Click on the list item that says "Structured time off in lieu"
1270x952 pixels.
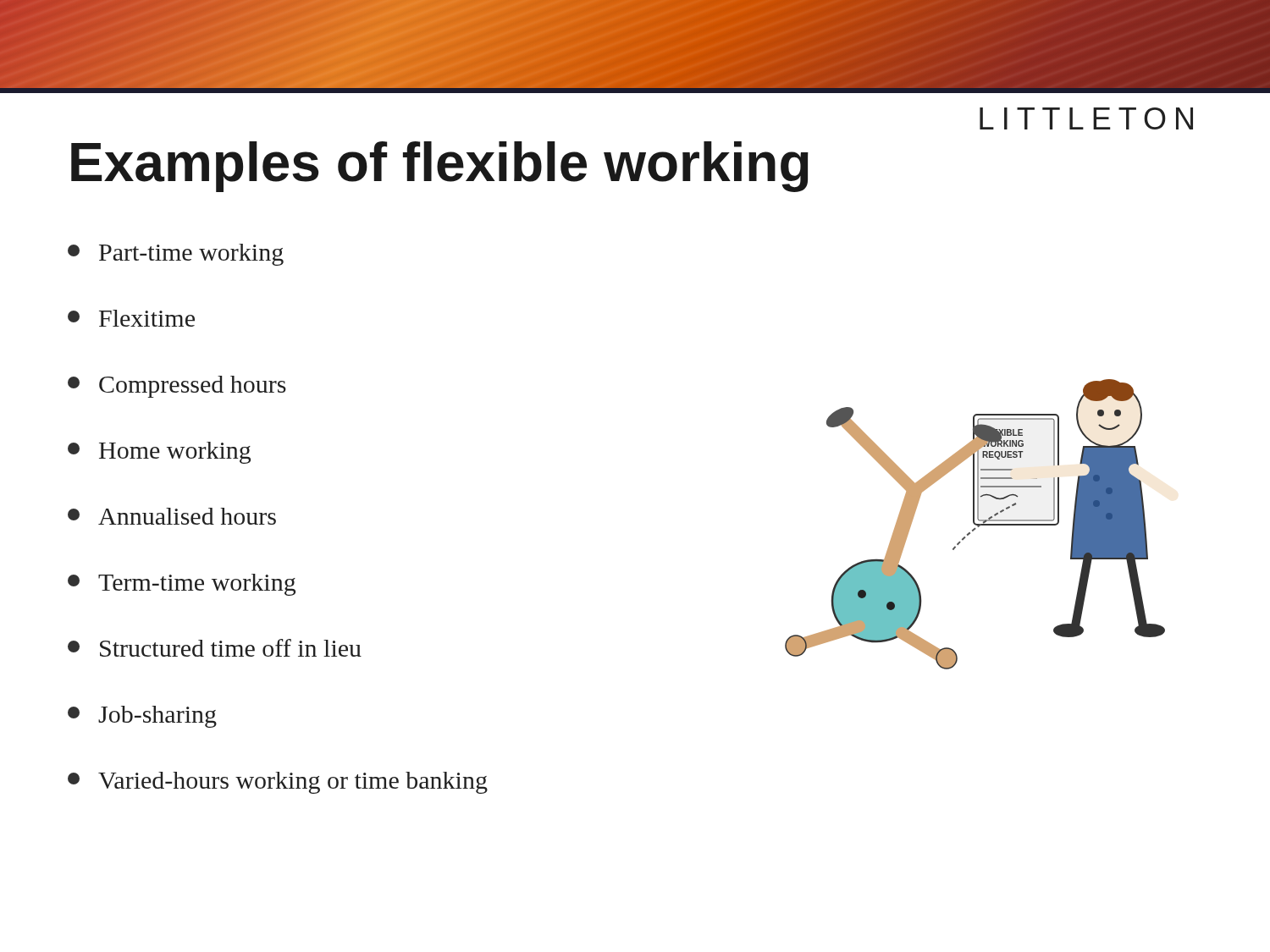coord(215,648)
